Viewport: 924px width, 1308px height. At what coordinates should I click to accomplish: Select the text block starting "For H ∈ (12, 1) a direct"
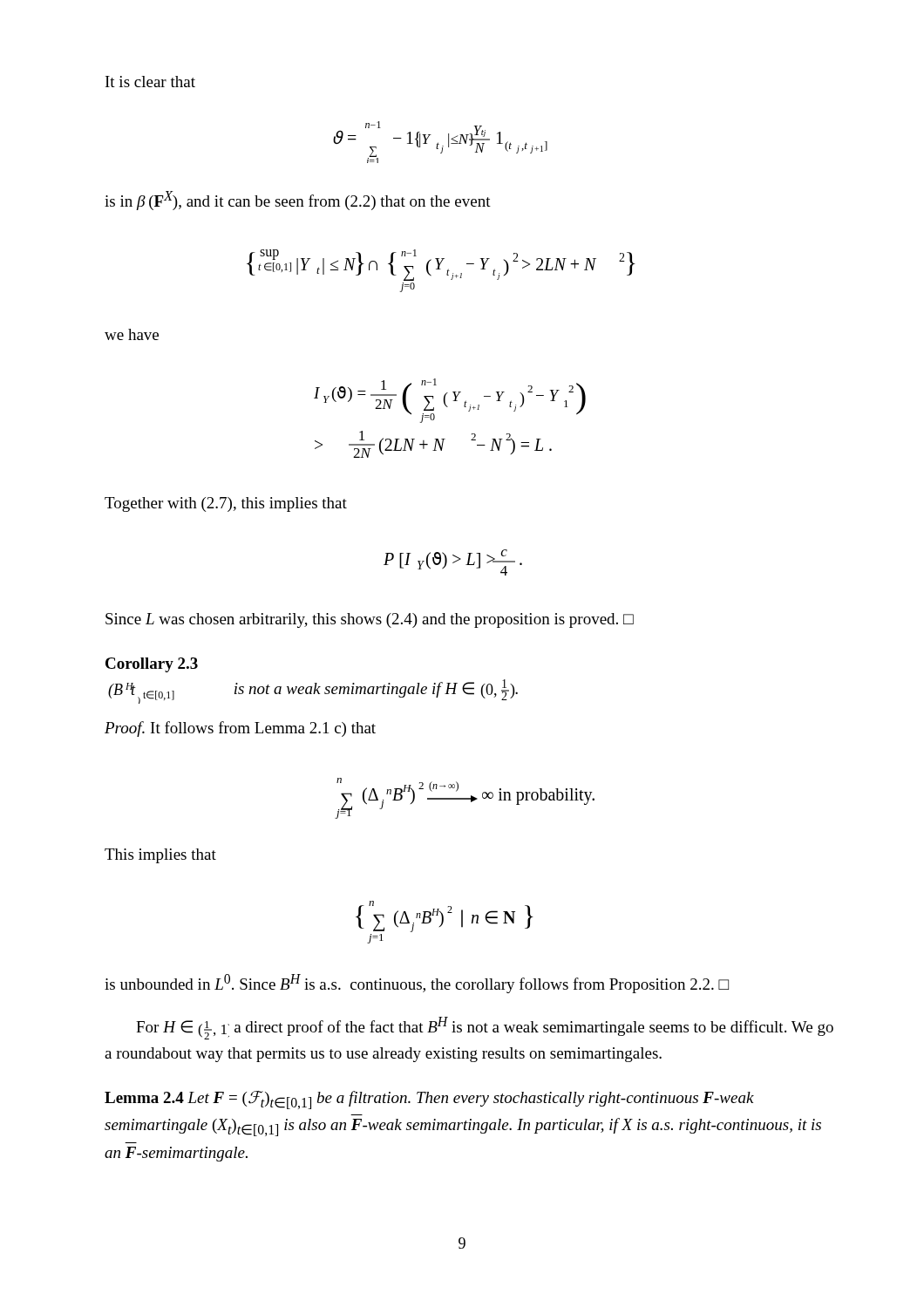pyautogui.click(x=469, y=1038)
